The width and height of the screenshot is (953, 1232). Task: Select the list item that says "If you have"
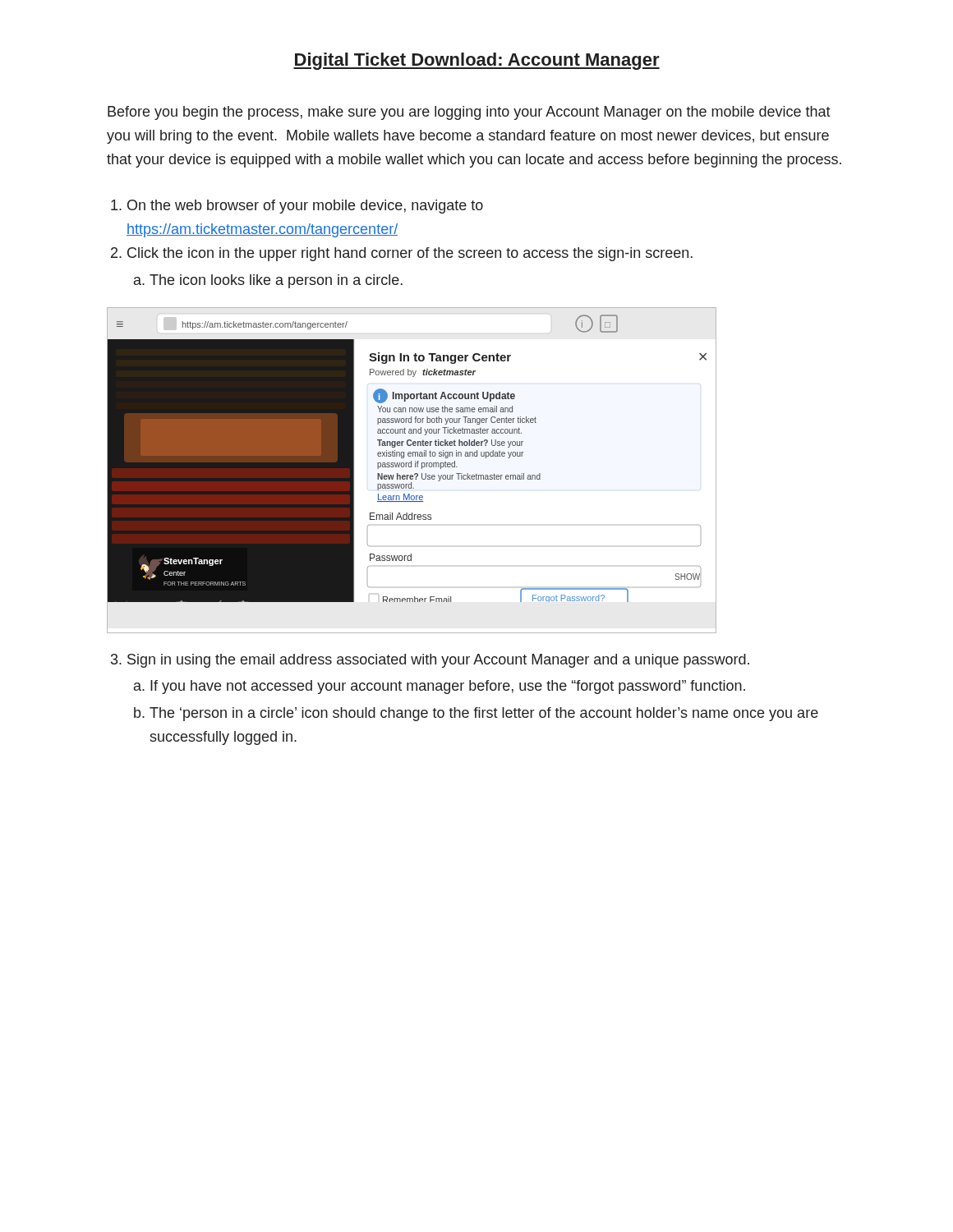498,686
